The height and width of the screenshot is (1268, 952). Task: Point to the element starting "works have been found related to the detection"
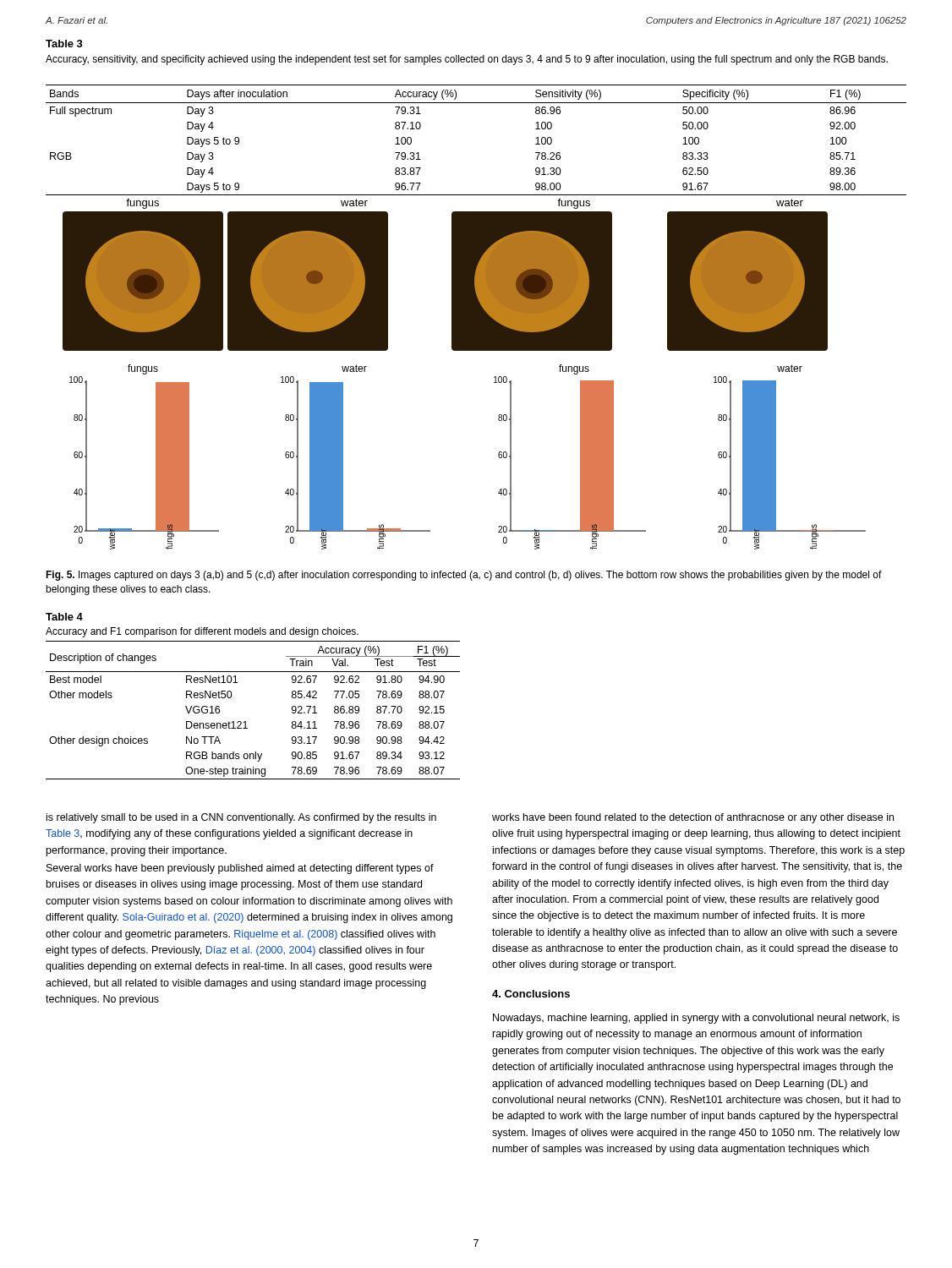[x=699, y=892]
